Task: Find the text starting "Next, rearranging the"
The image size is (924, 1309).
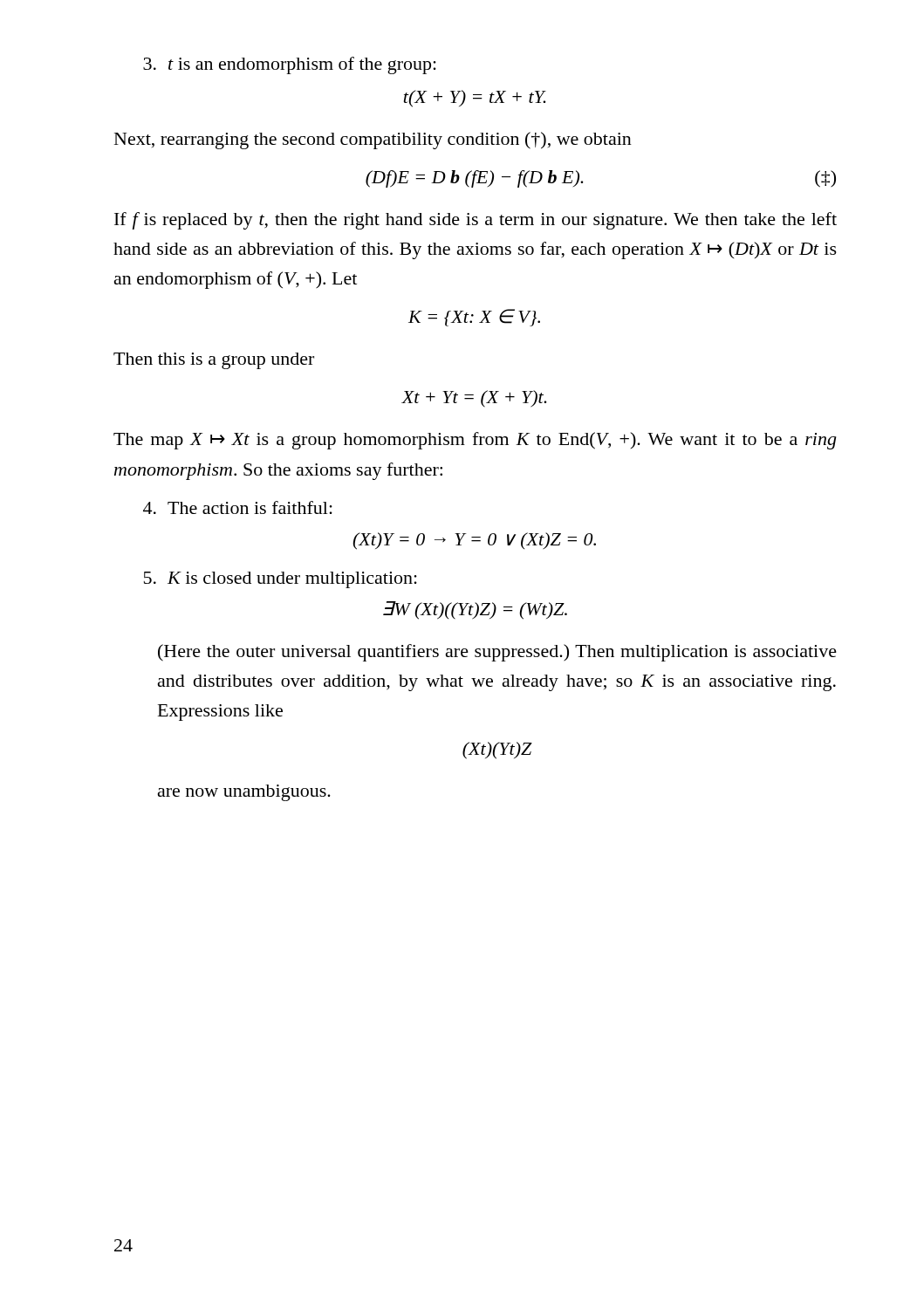Action: pos(373,138)
